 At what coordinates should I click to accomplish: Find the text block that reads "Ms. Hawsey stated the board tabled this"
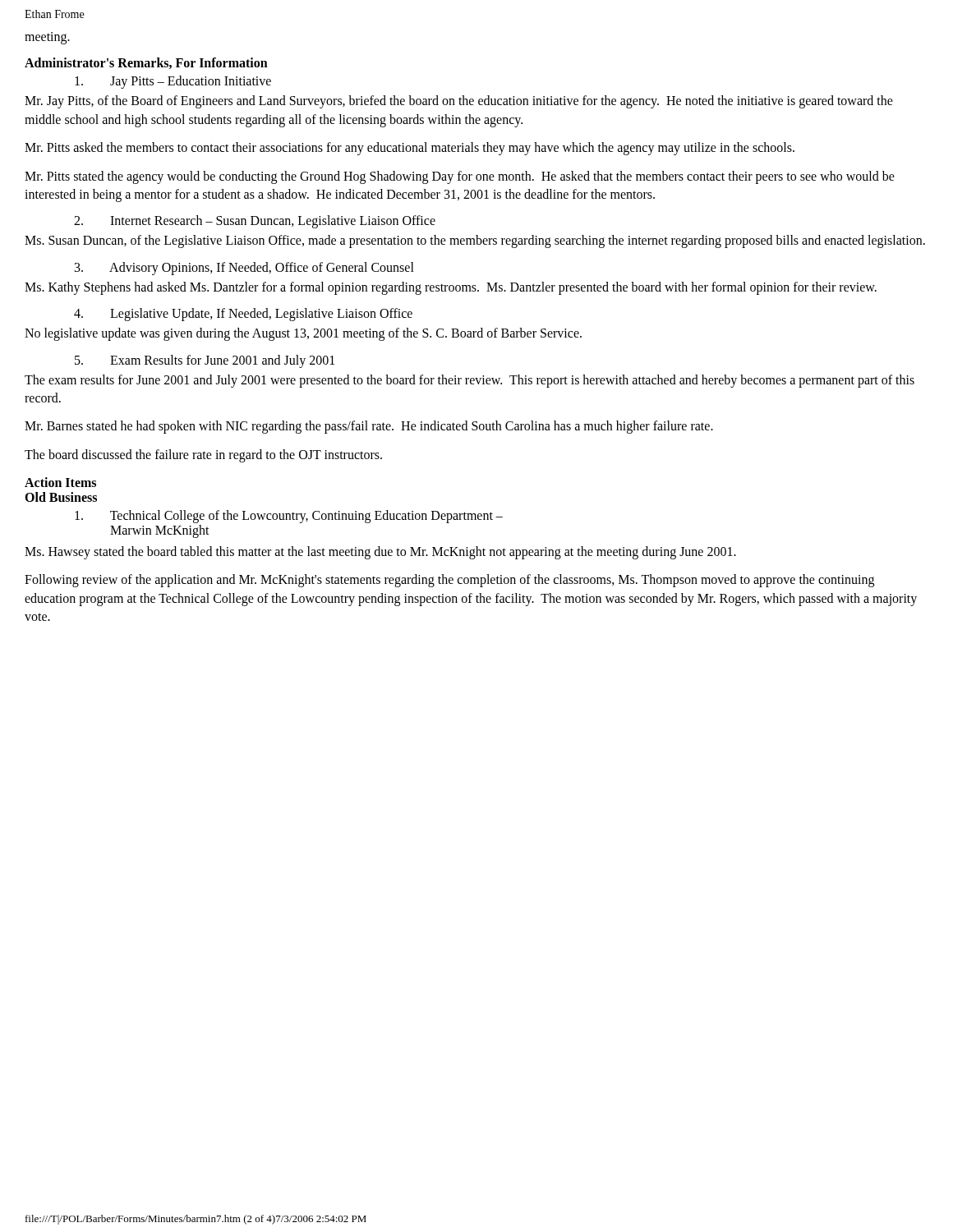coord(381,552)
